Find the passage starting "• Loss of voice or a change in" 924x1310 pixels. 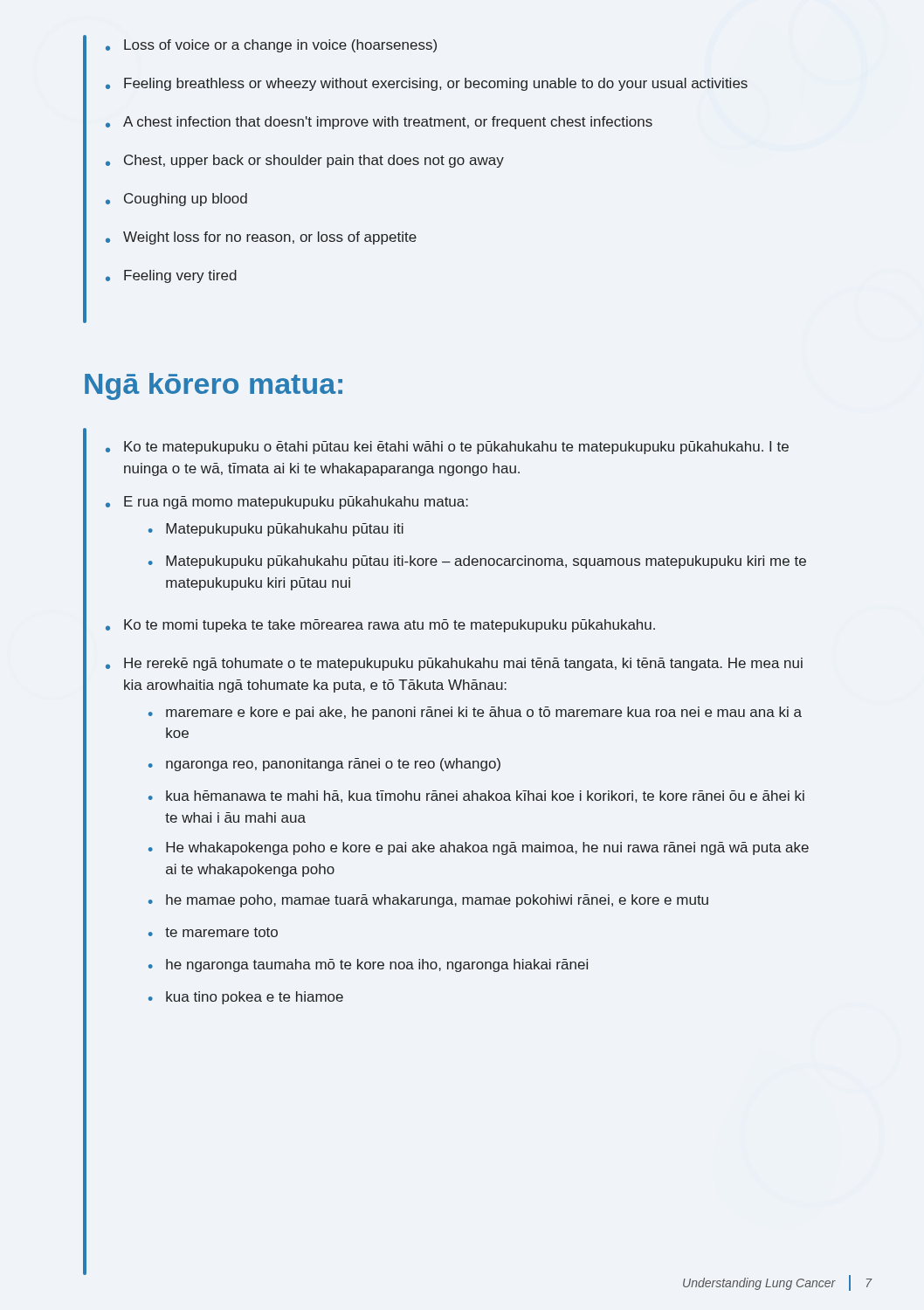click(x=271, y=46)
